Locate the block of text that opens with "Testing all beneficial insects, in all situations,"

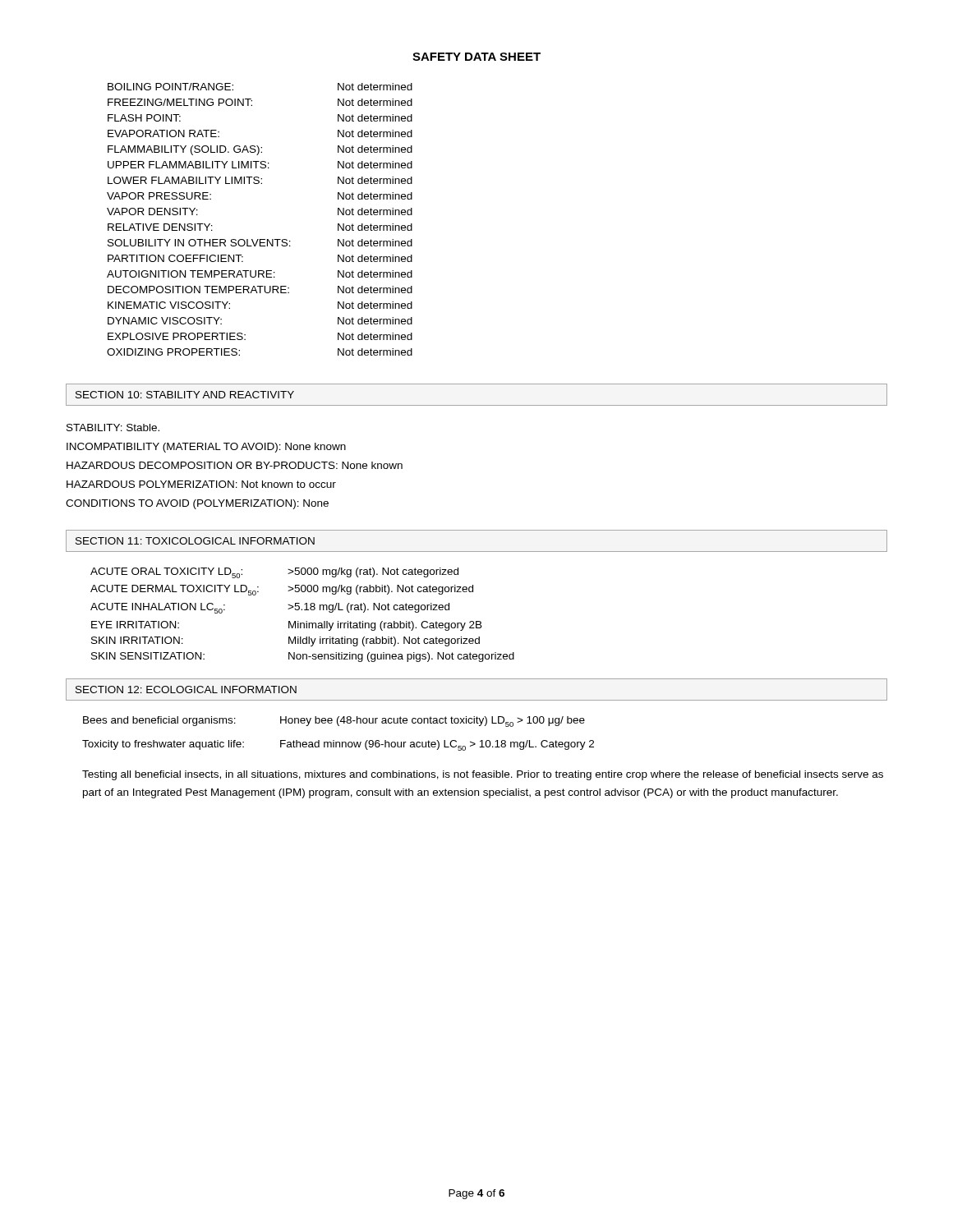483,783
